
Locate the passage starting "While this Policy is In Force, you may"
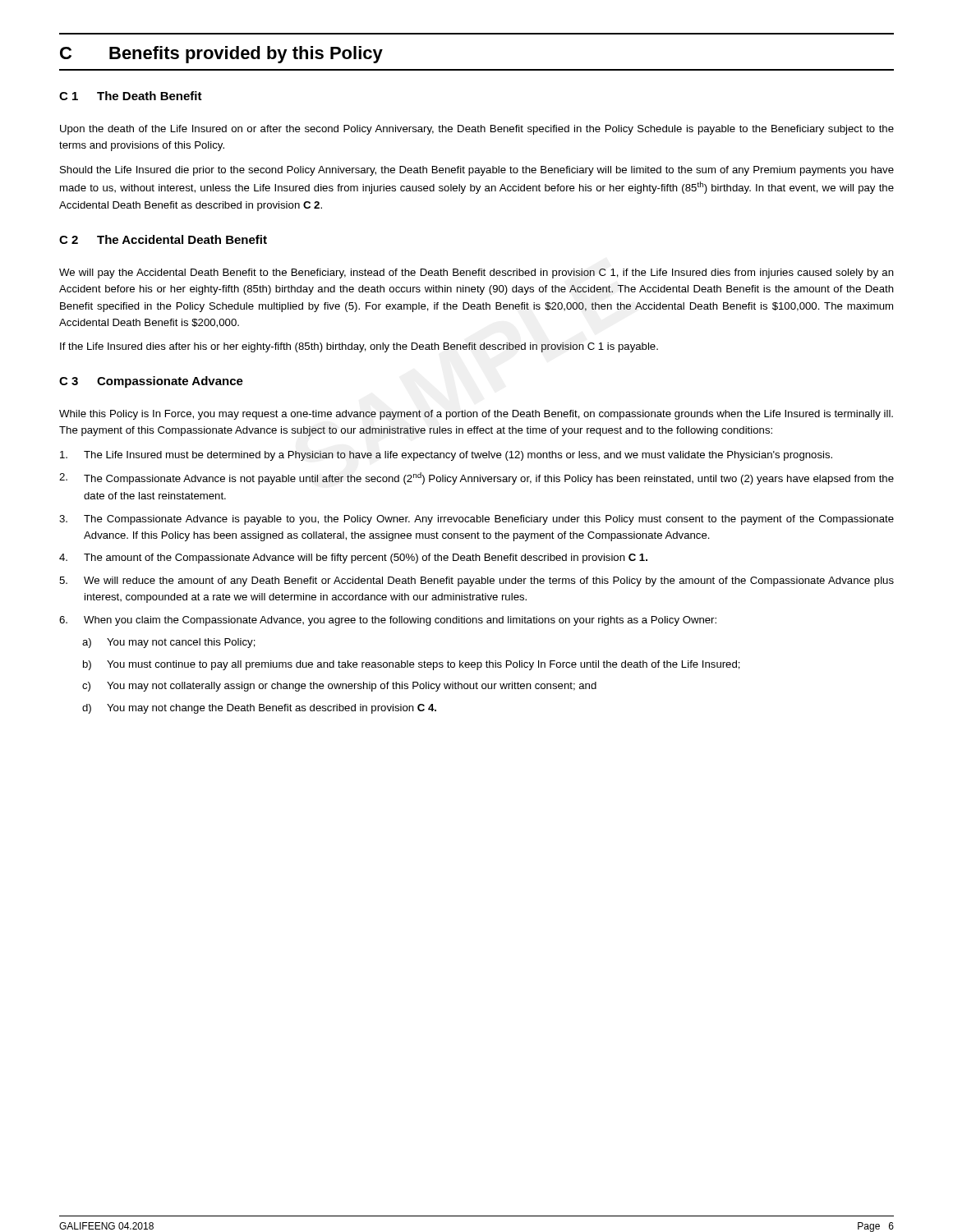pyautogui.click(x=476, y=422)
